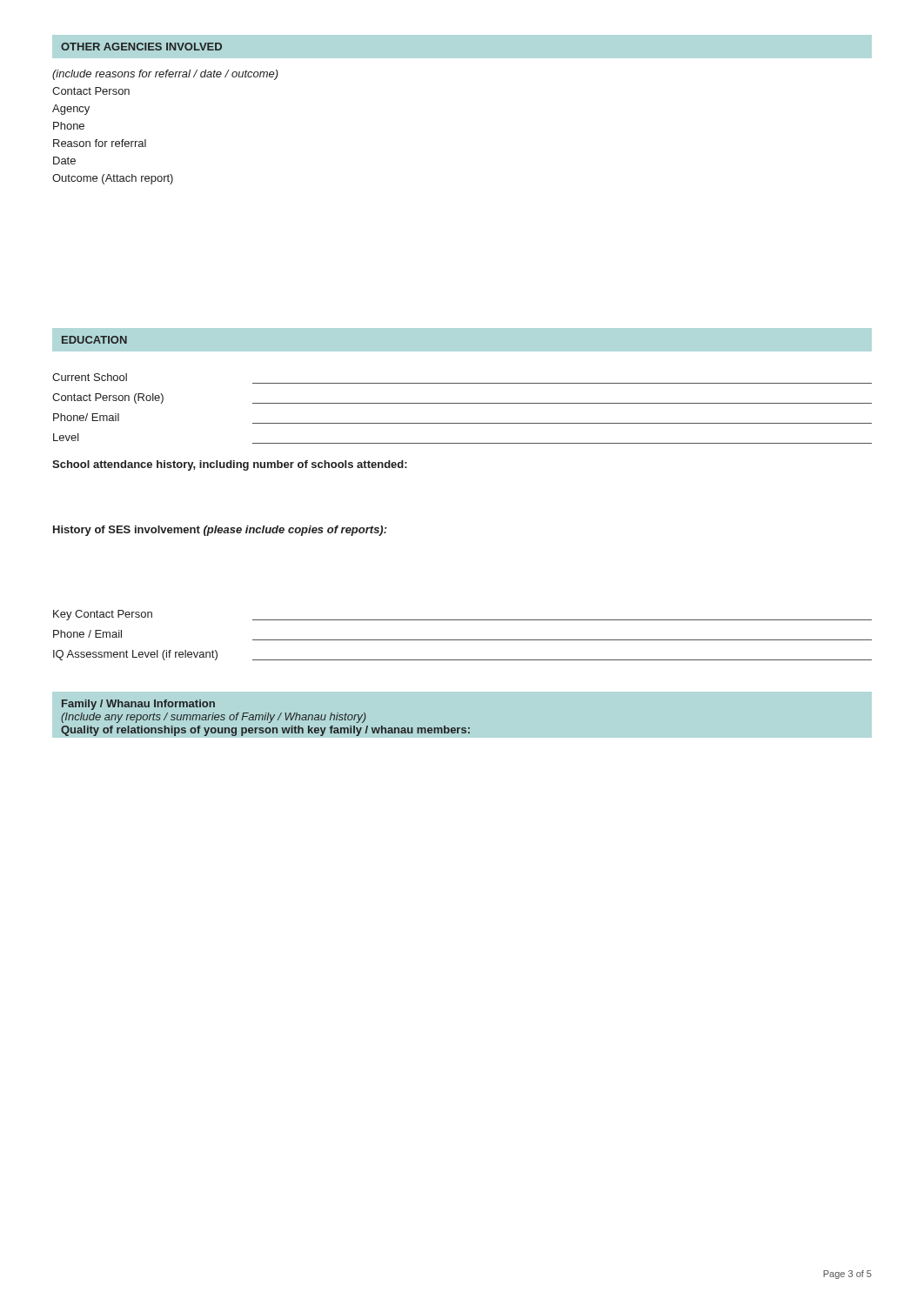Viewport: 924px width, 1305px height.
Task: Locate the element starting "Phone / Email"
Action: pos(462,633)
